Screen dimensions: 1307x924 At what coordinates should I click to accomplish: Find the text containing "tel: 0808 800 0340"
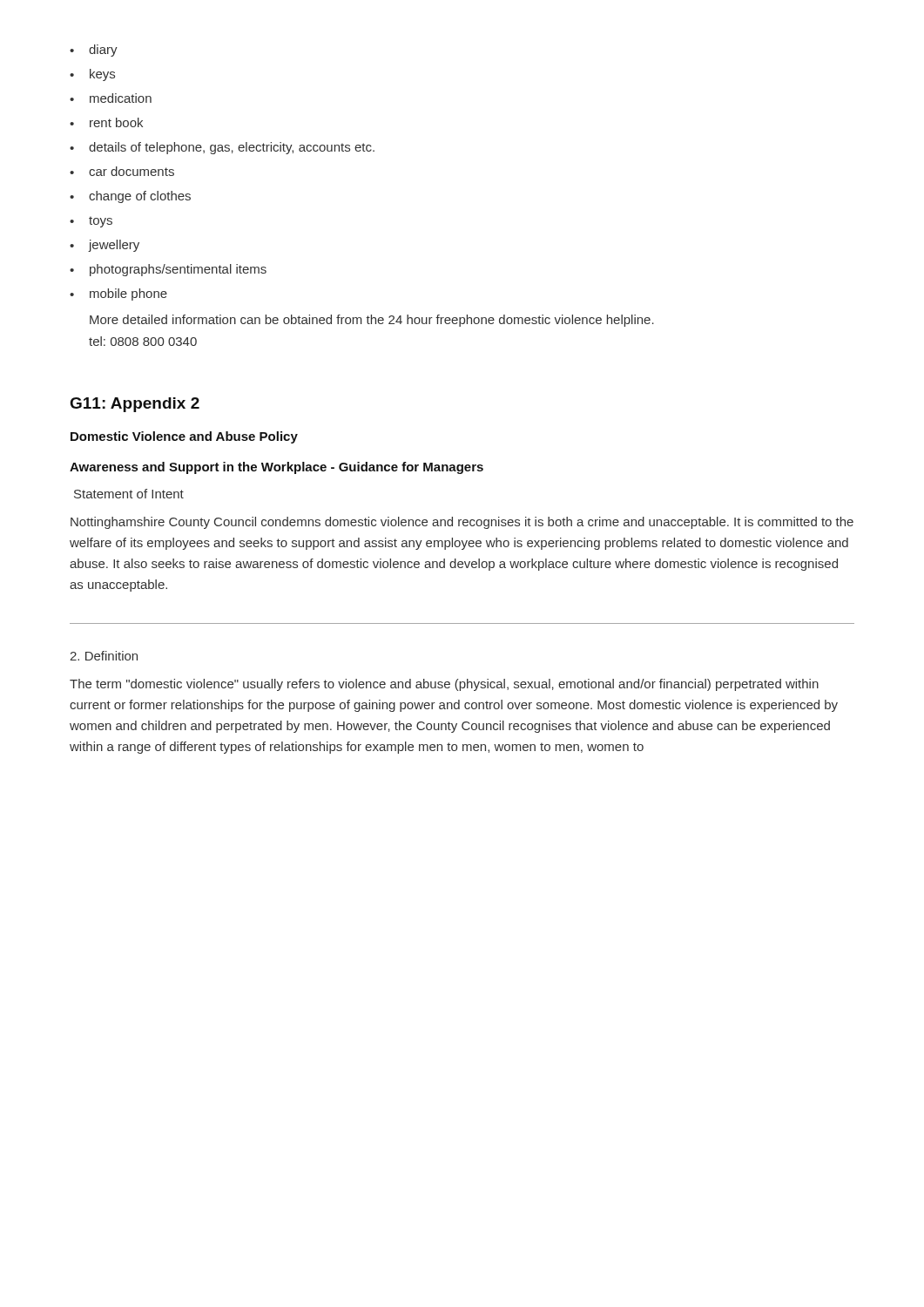(x=143, y=341)
